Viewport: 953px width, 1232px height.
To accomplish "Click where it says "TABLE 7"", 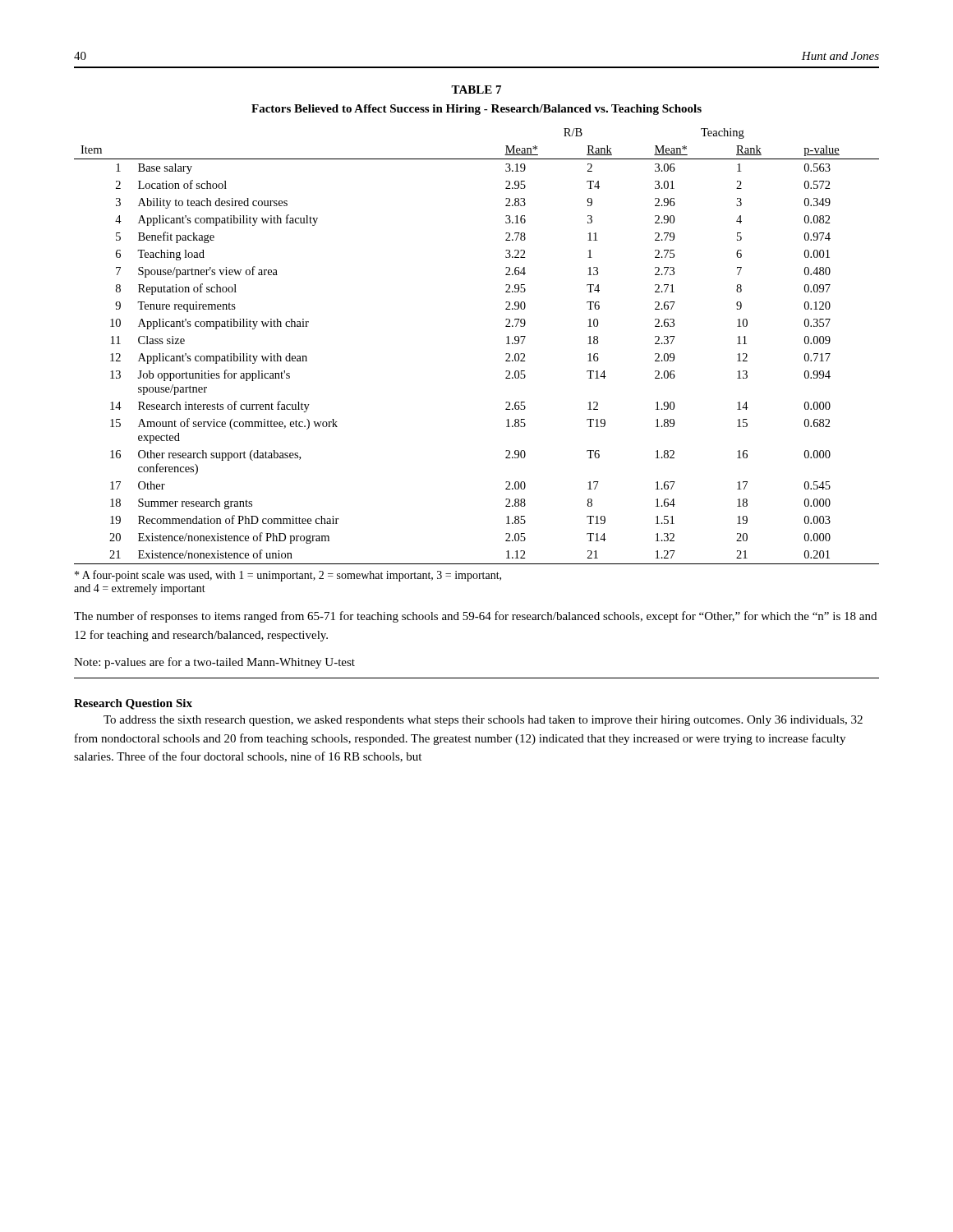I will [x=476, y=90].
